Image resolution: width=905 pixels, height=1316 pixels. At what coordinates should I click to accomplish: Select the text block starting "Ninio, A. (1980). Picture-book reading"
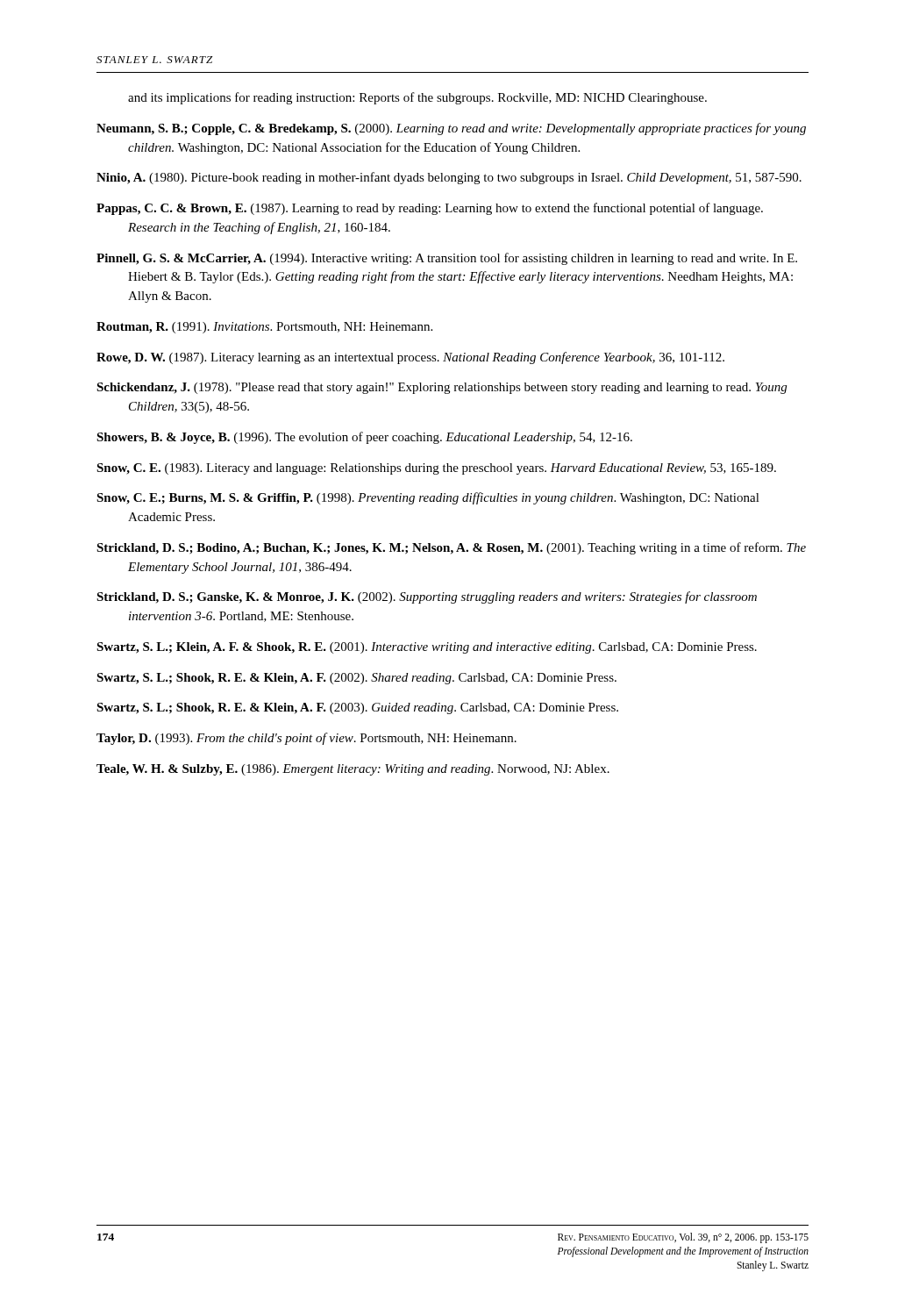(449, 177)
